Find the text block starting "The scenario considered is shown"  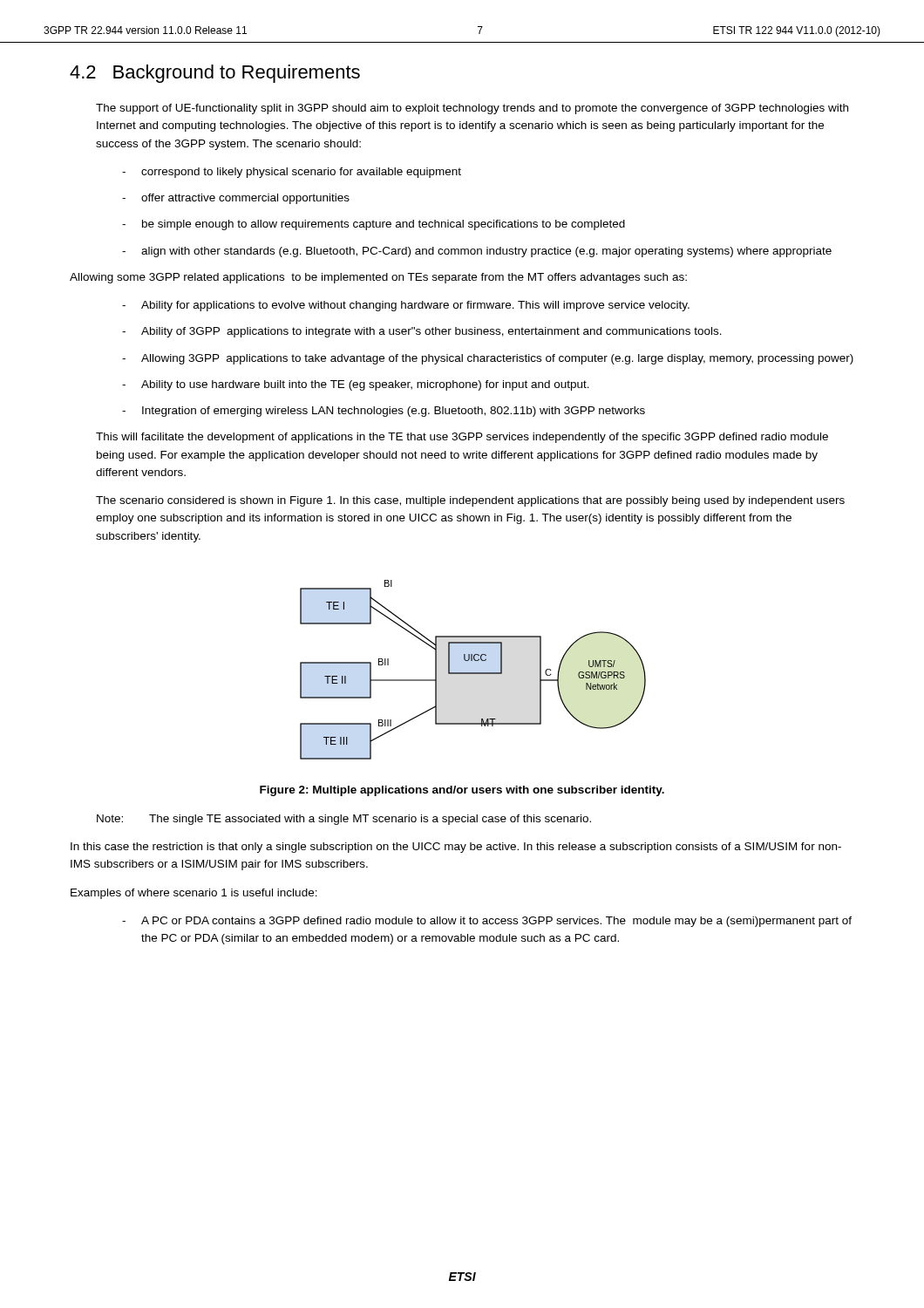pos(470,518)
